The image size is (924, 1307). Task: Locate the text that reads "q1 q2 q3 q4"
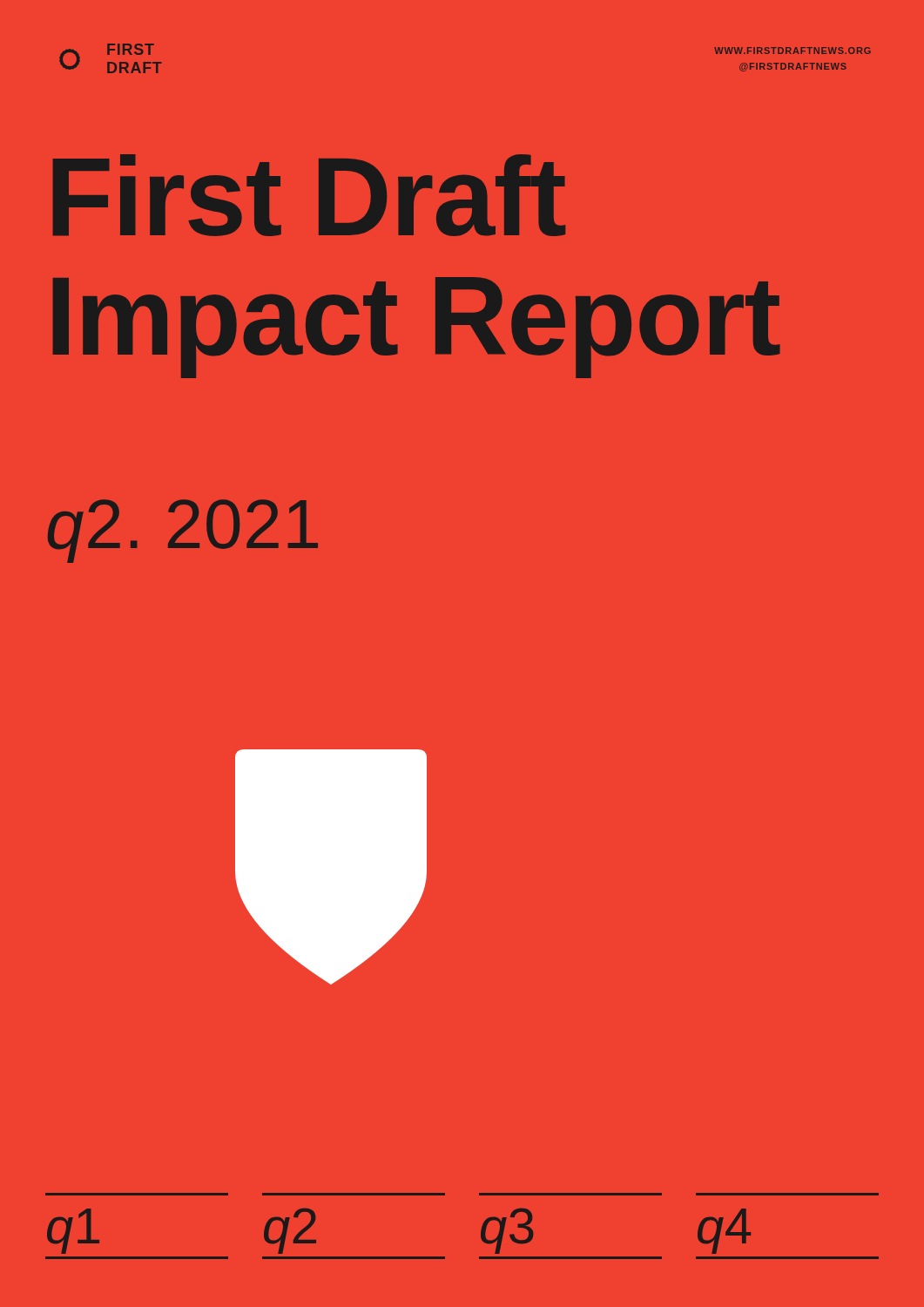(x=462, y=1226)
